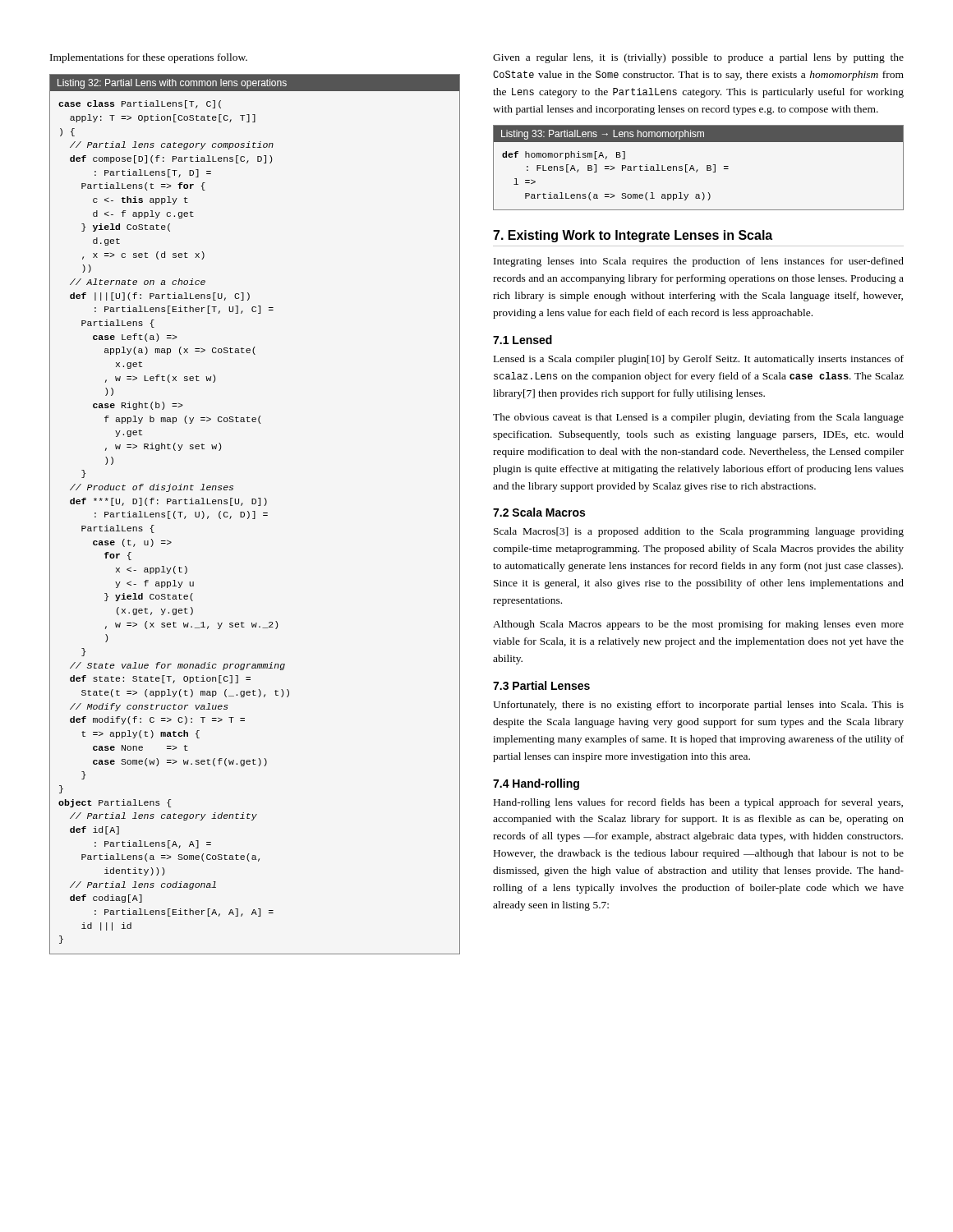Select the section header containing "7.3 Partial Lenses"
This screenshot has height=1232, width=953.
tap(541, 686)
